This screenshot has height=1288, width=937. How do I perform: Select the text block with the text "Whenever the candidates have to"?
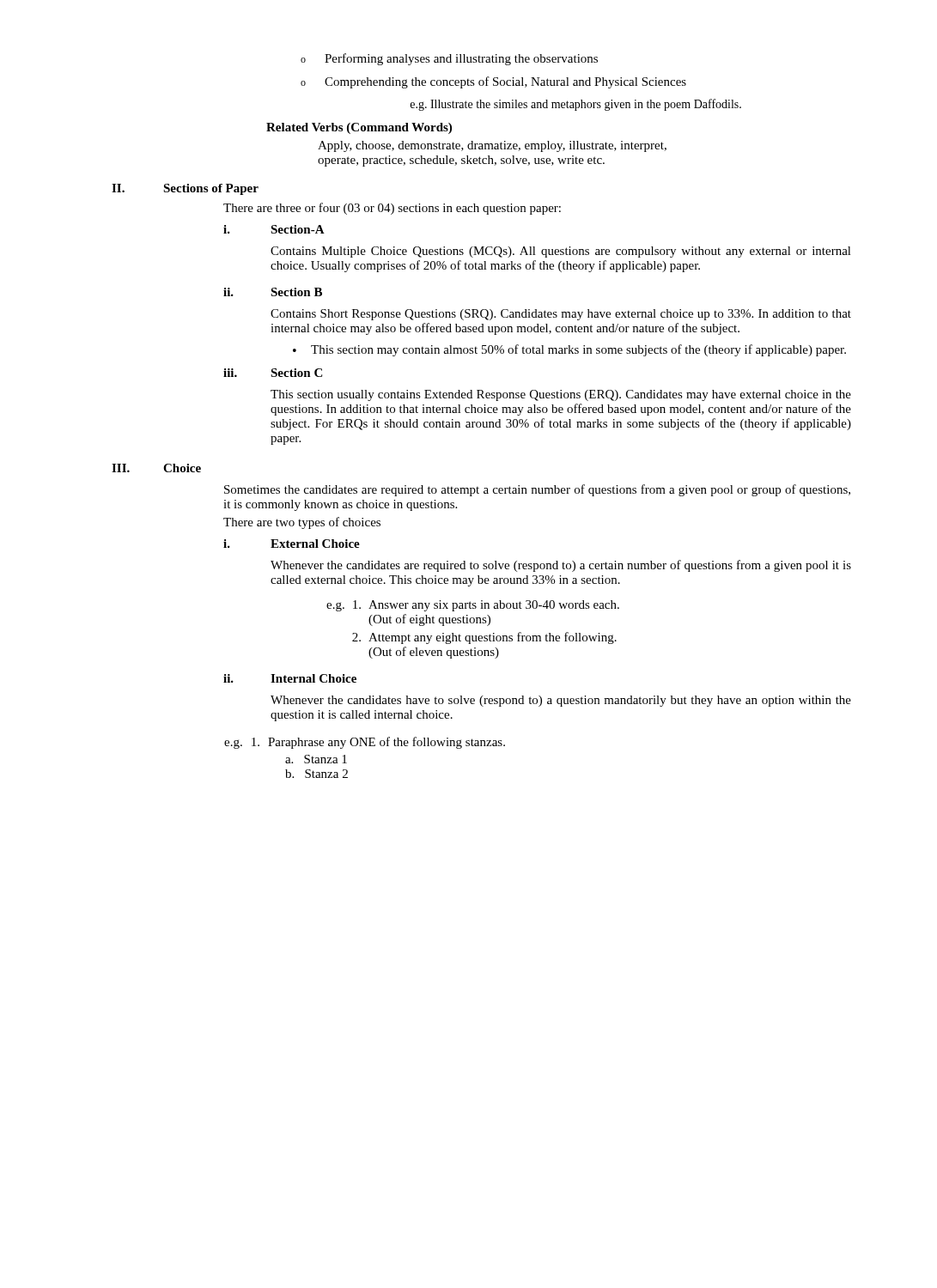561,707
